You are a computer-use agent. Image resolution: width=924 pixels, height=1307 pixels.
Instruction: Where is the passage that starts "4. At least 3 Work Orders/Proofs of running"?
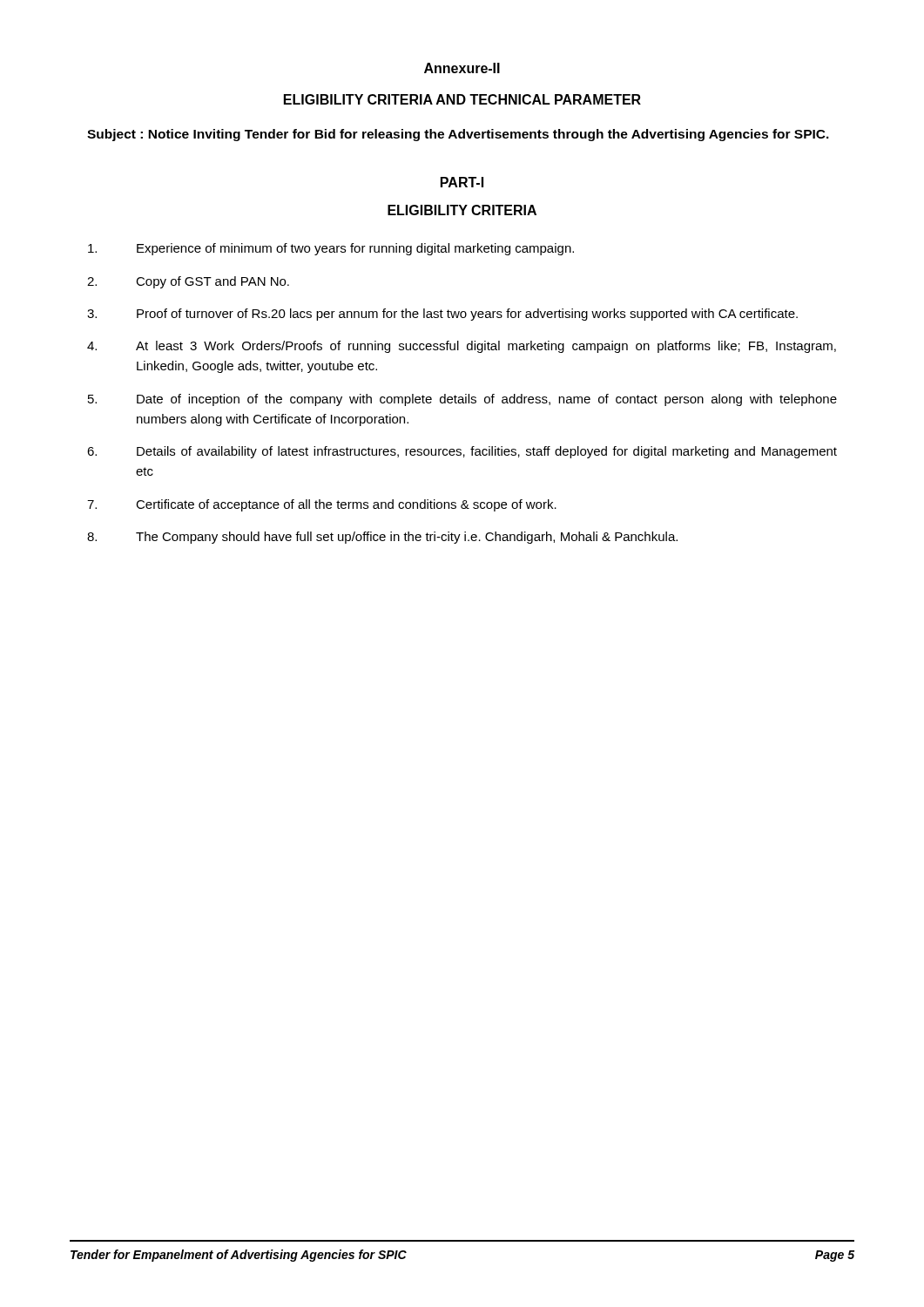[462, 356]
